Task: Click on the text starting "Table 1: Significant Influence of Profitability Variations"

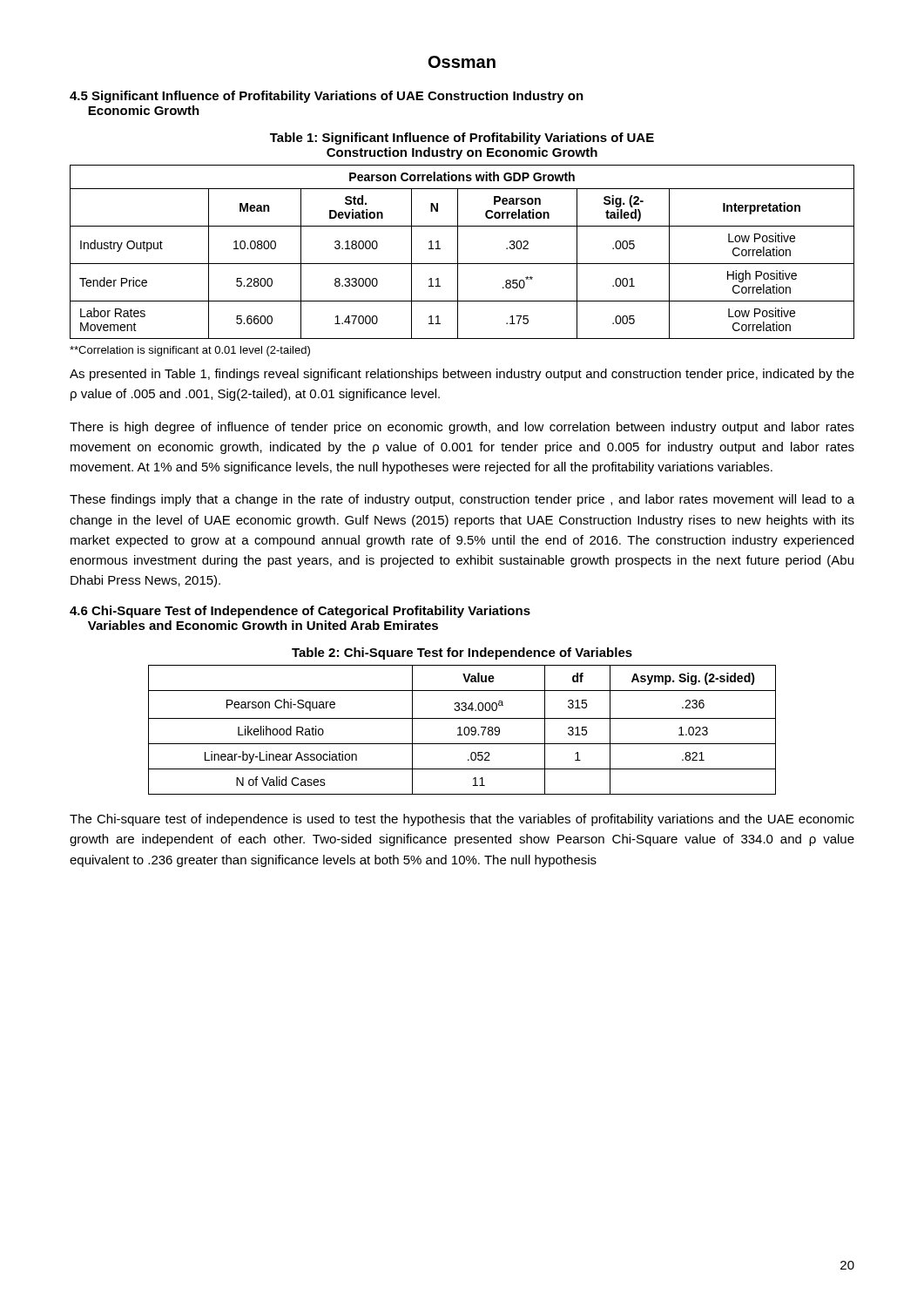Action: coord(462,145)
